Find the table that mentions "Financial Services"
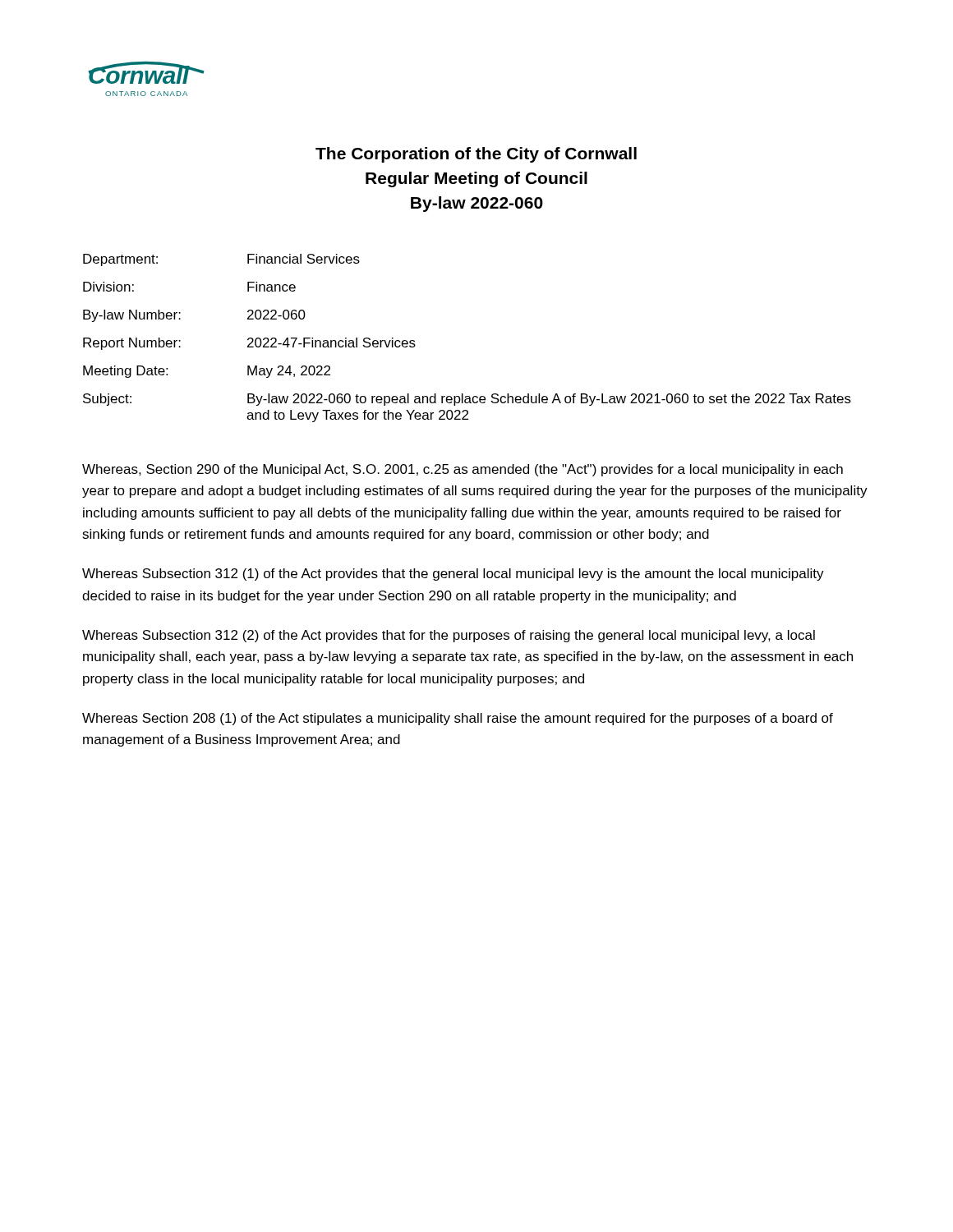This screenshot has width=953, height=1232. pos(476,338)
